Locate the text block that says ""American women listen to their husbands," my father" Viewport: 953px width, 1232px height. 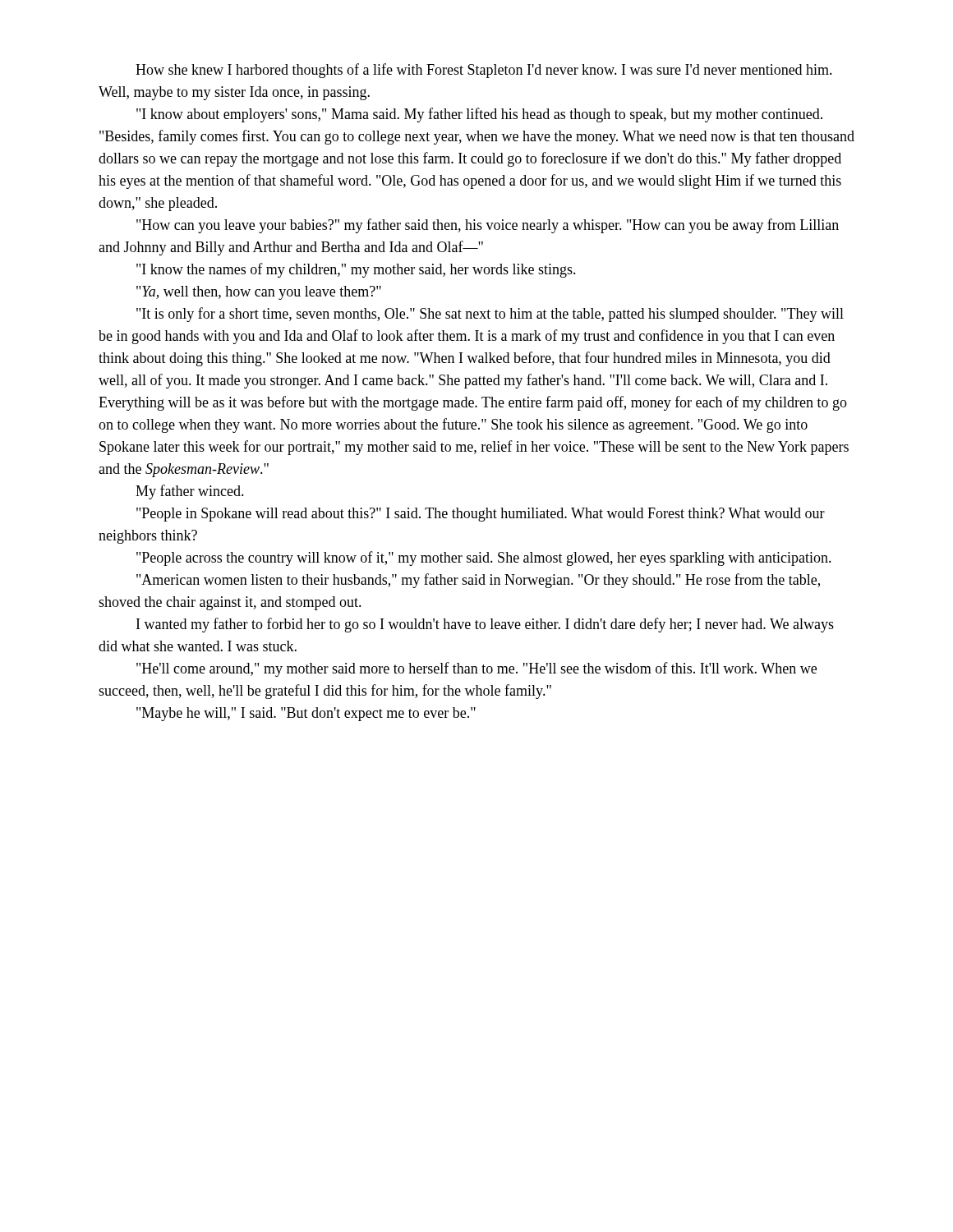click(x=476, y=591)
